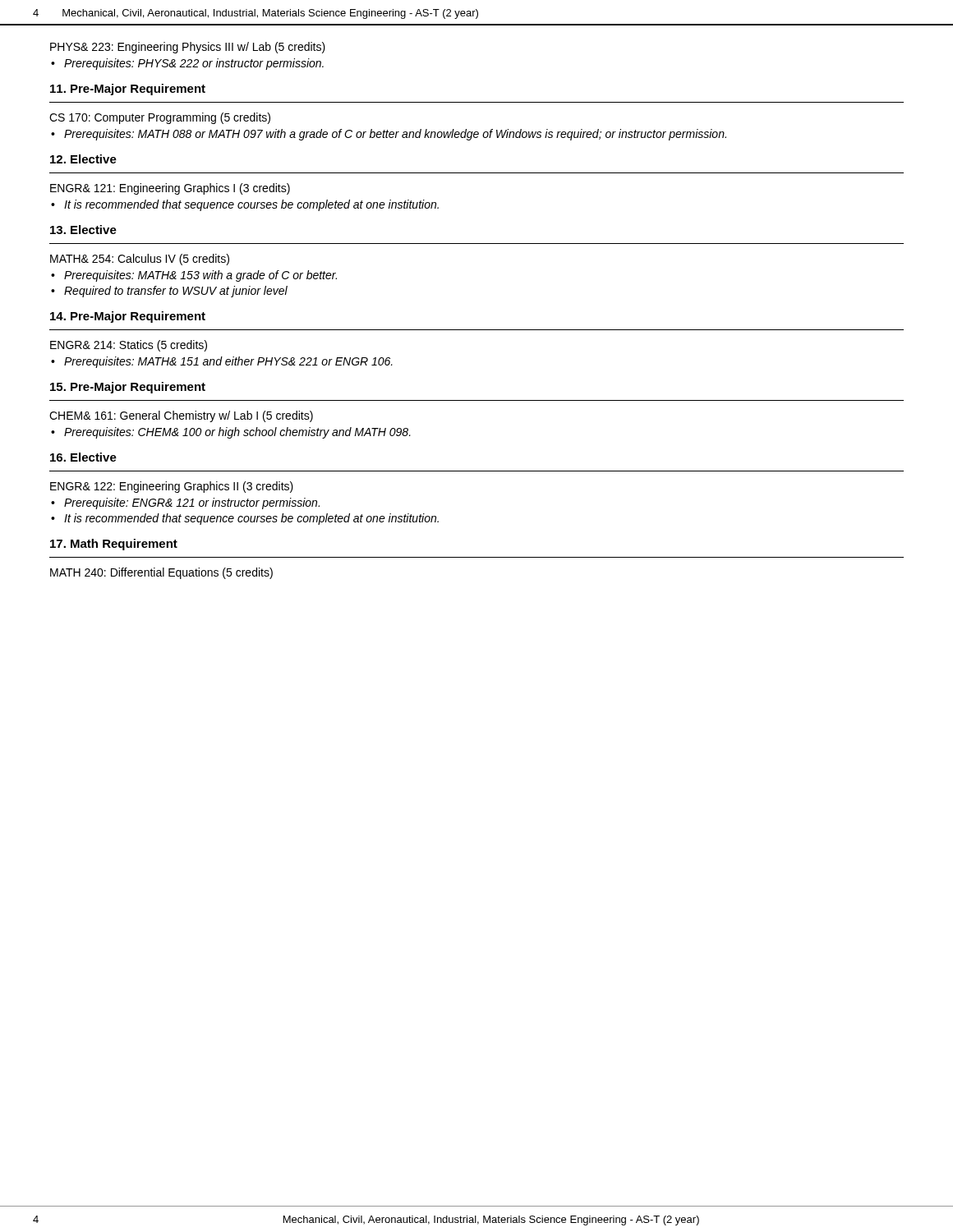
Task: Locate the text block starting "Prerequisites: MATH 088 or MATH 097 with a"
Action: pyautogui.click(x=396, y=134)
